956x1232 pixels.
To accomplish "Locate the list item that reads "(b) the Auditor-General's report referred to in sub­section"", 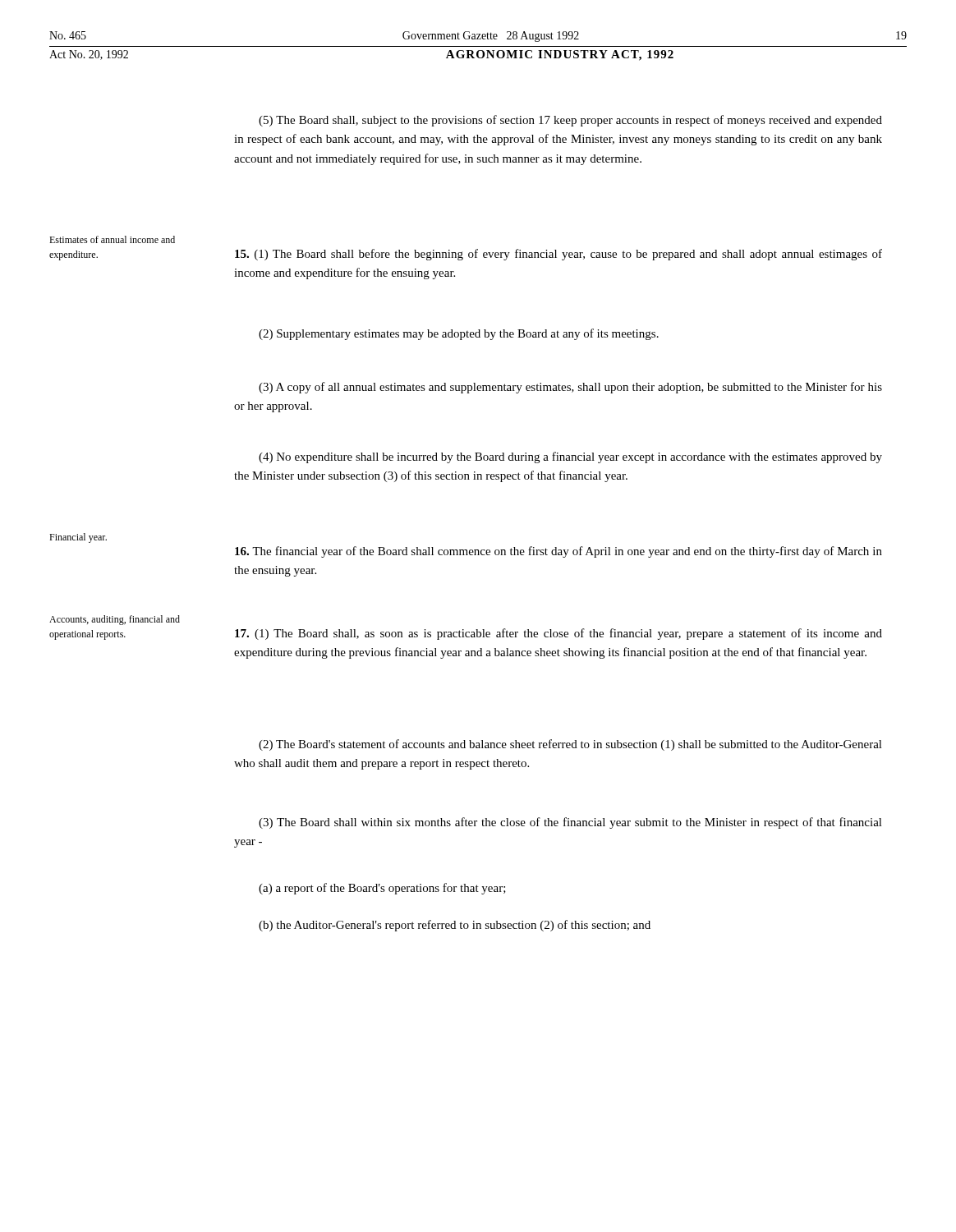I will (x=570, y=925).
